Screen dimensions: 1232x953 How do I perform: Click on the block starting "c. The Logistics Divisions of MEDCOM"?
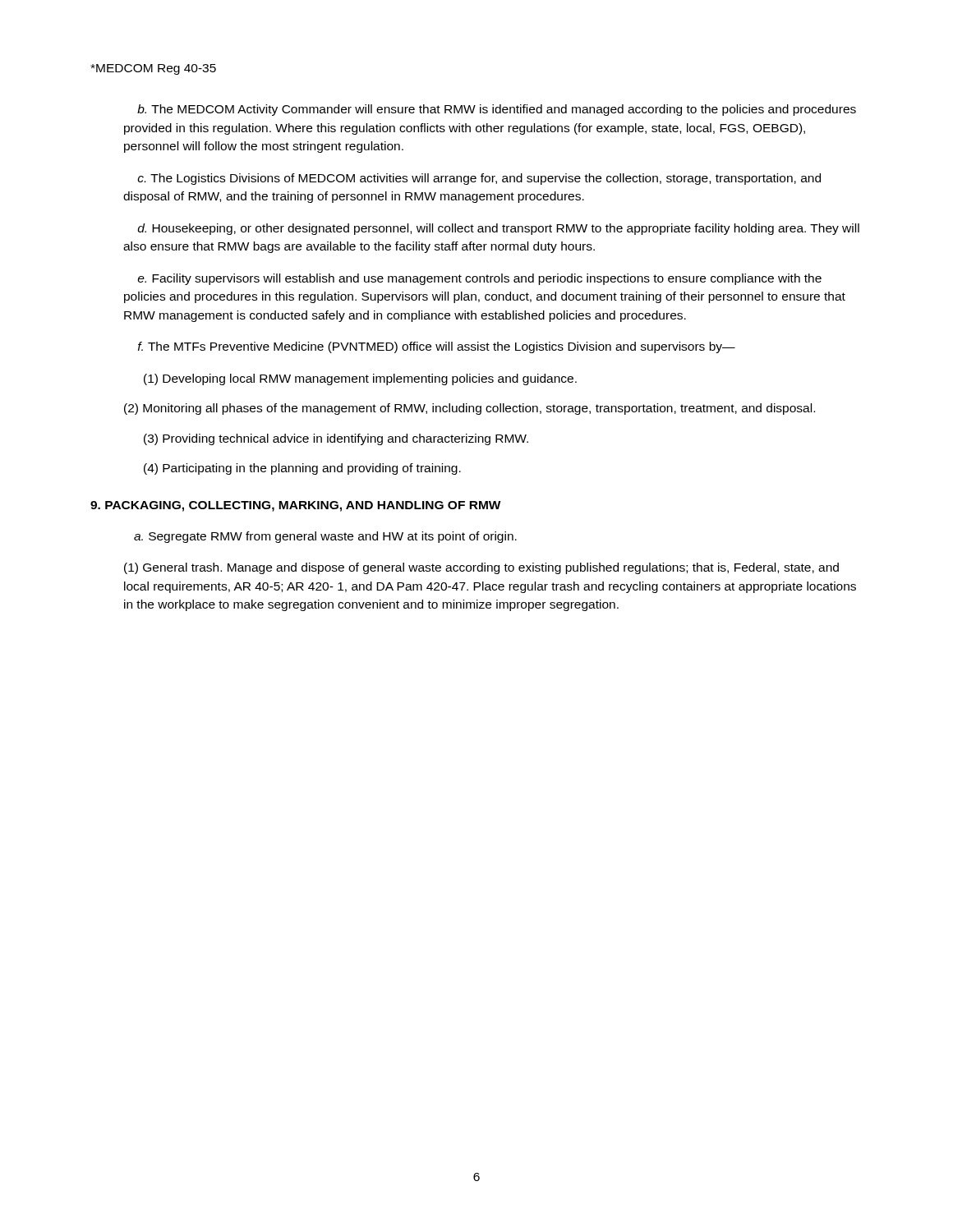point(472,187)
